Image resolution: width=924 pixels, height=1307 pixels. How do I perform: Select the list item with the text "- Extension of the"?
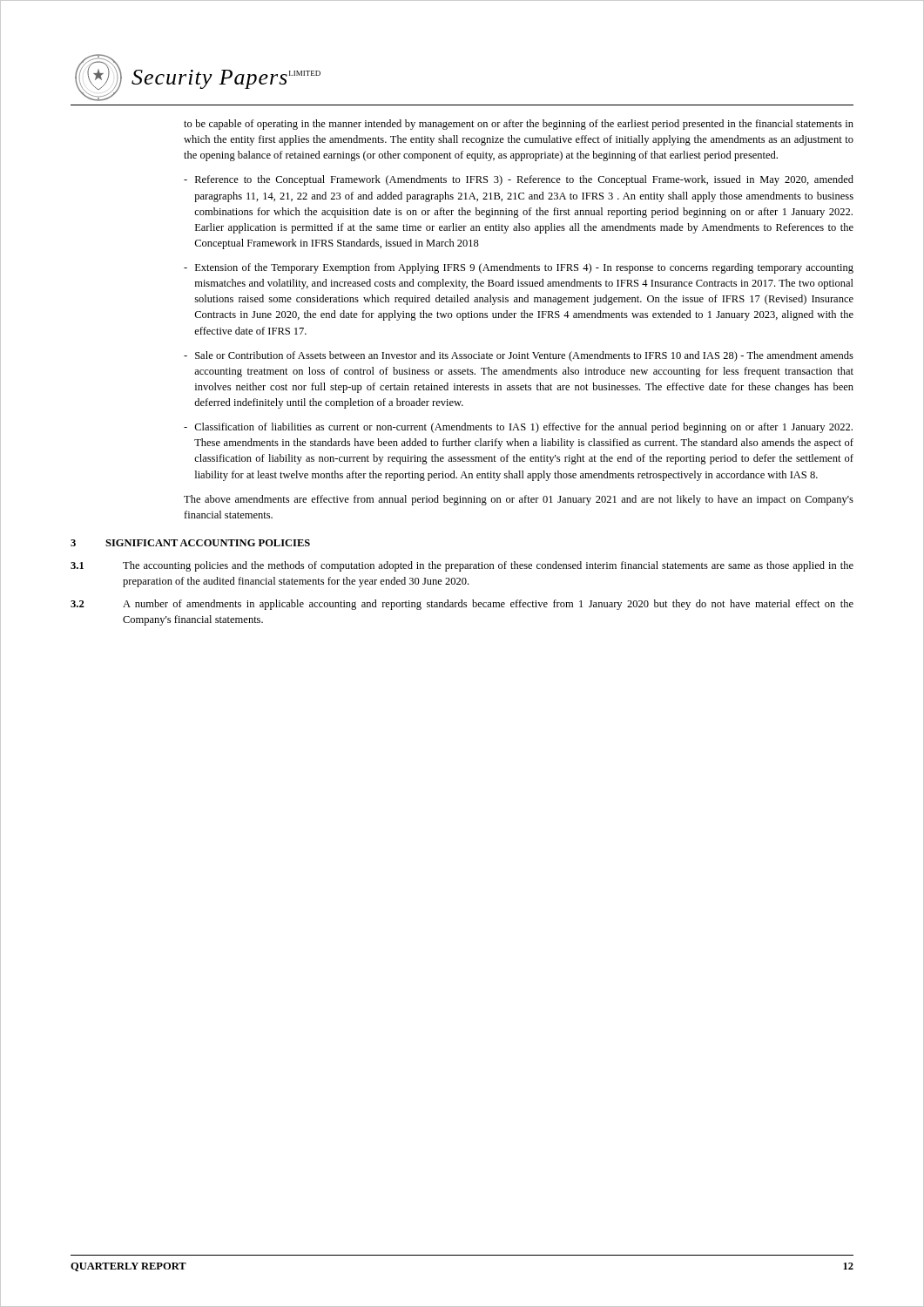pyautogui.click(x=462, y=299)
